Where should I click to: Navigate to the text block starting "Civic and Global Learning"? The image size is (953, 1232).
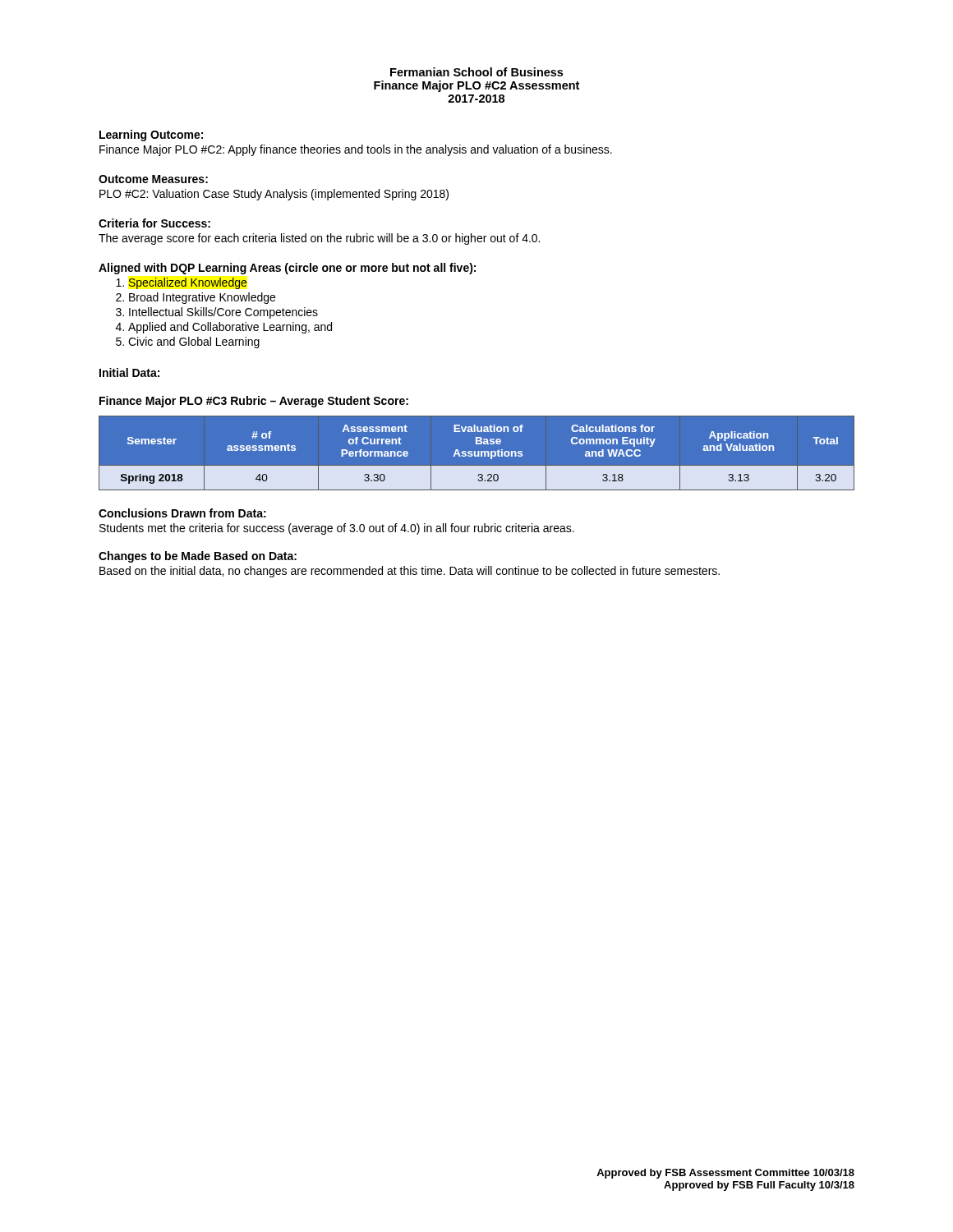coord(194,342)
